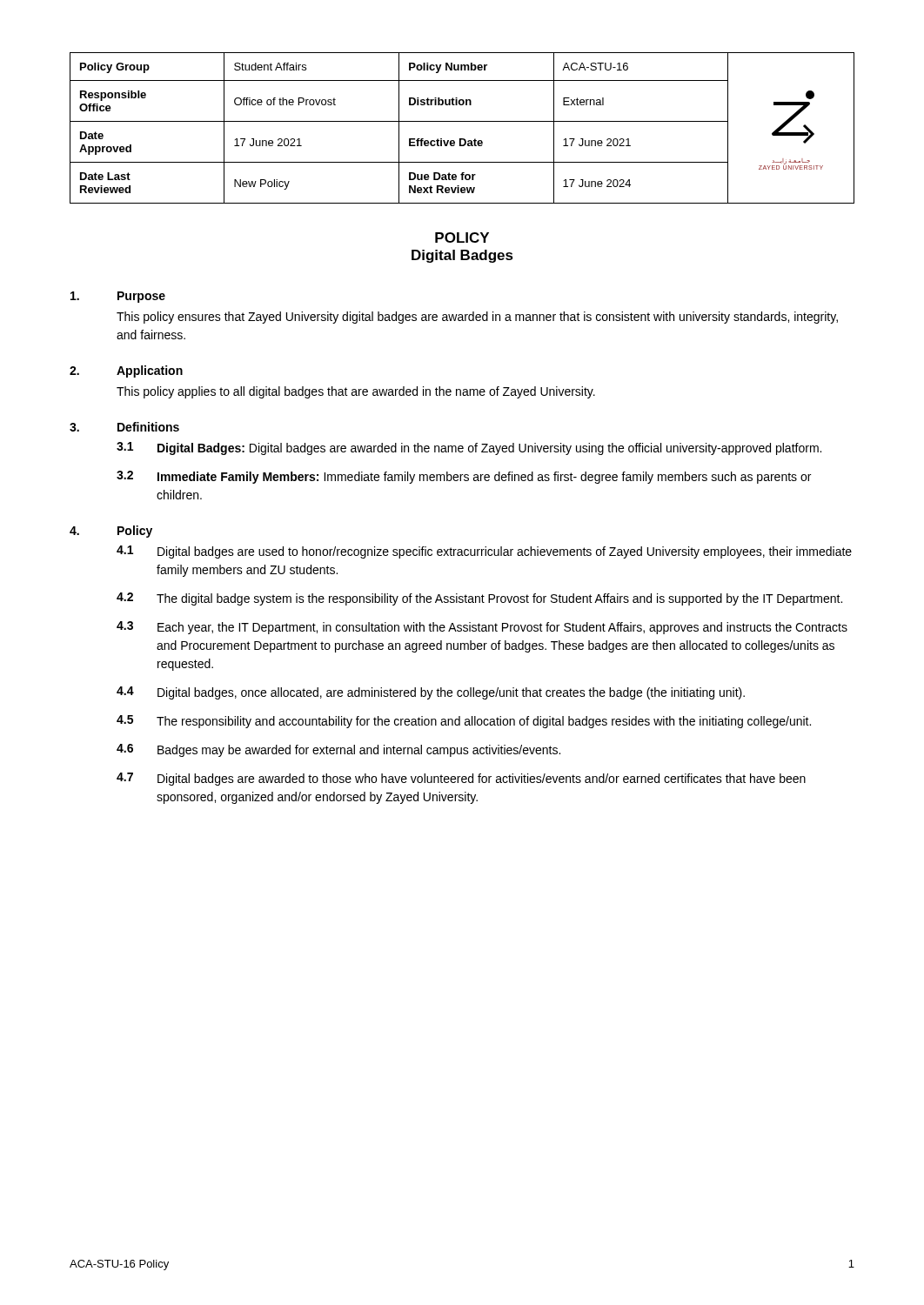924x1305 pixels.
Task: Find the list item with the text "3.2 Immediate Family"
Action: pyautogui.click(x=486, y=486)
